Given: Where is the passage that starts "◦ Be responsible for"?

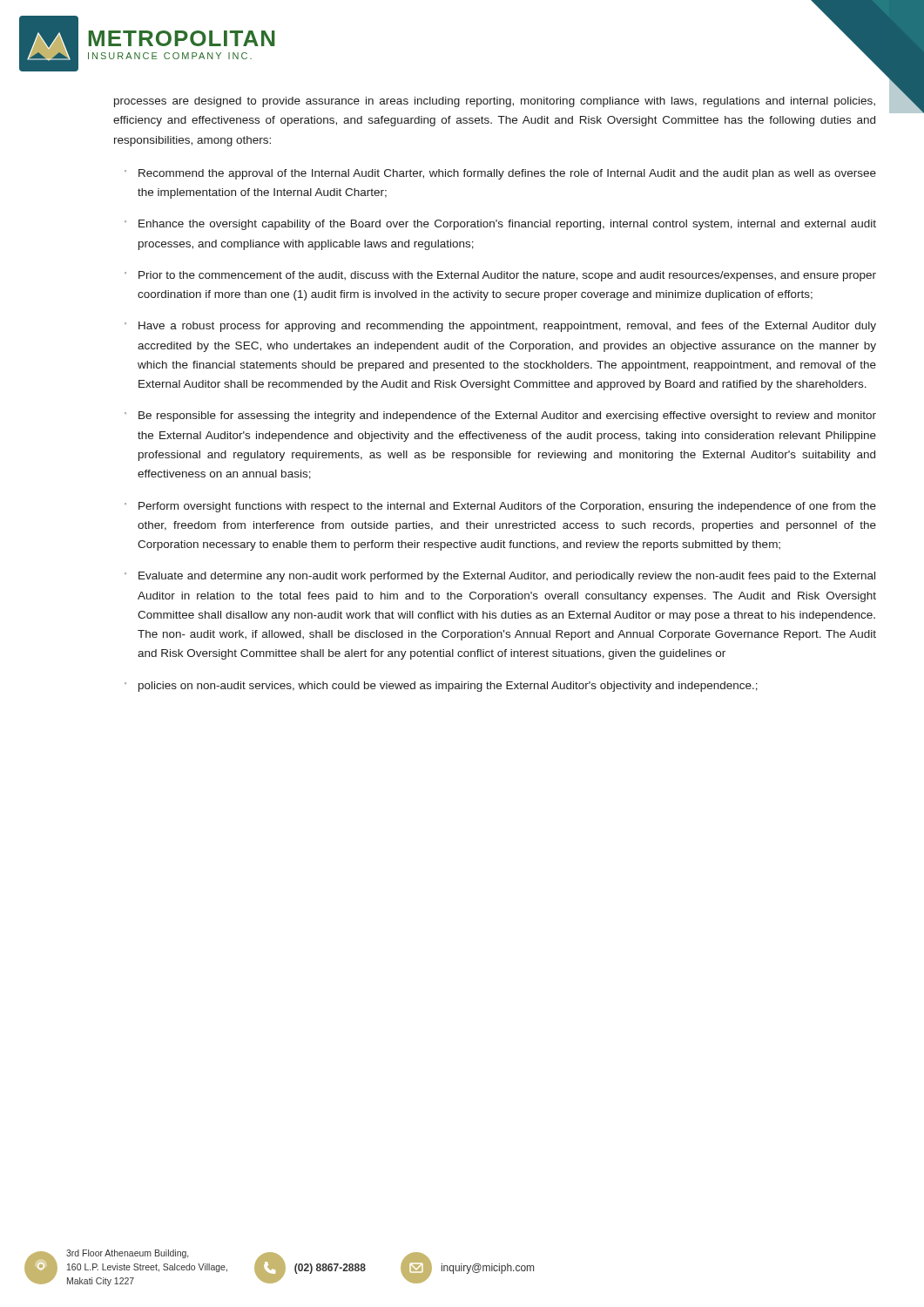Looking at the screenshot, I should (x=495, y=445).
